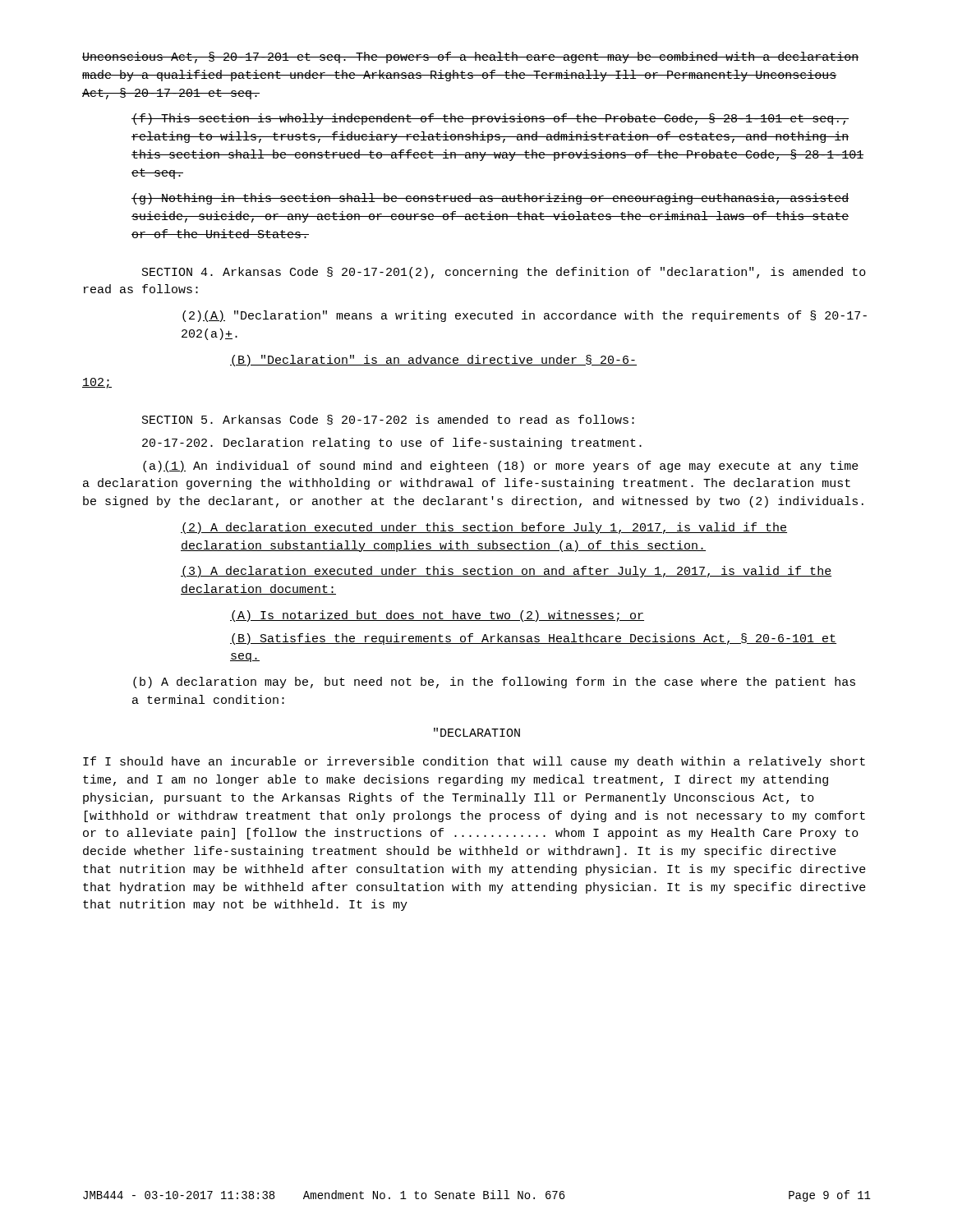Click on the region starting "(2)(A) "Declaration" means"
Viewport: 953px width, 1232px height.
(x=526, y=326)
